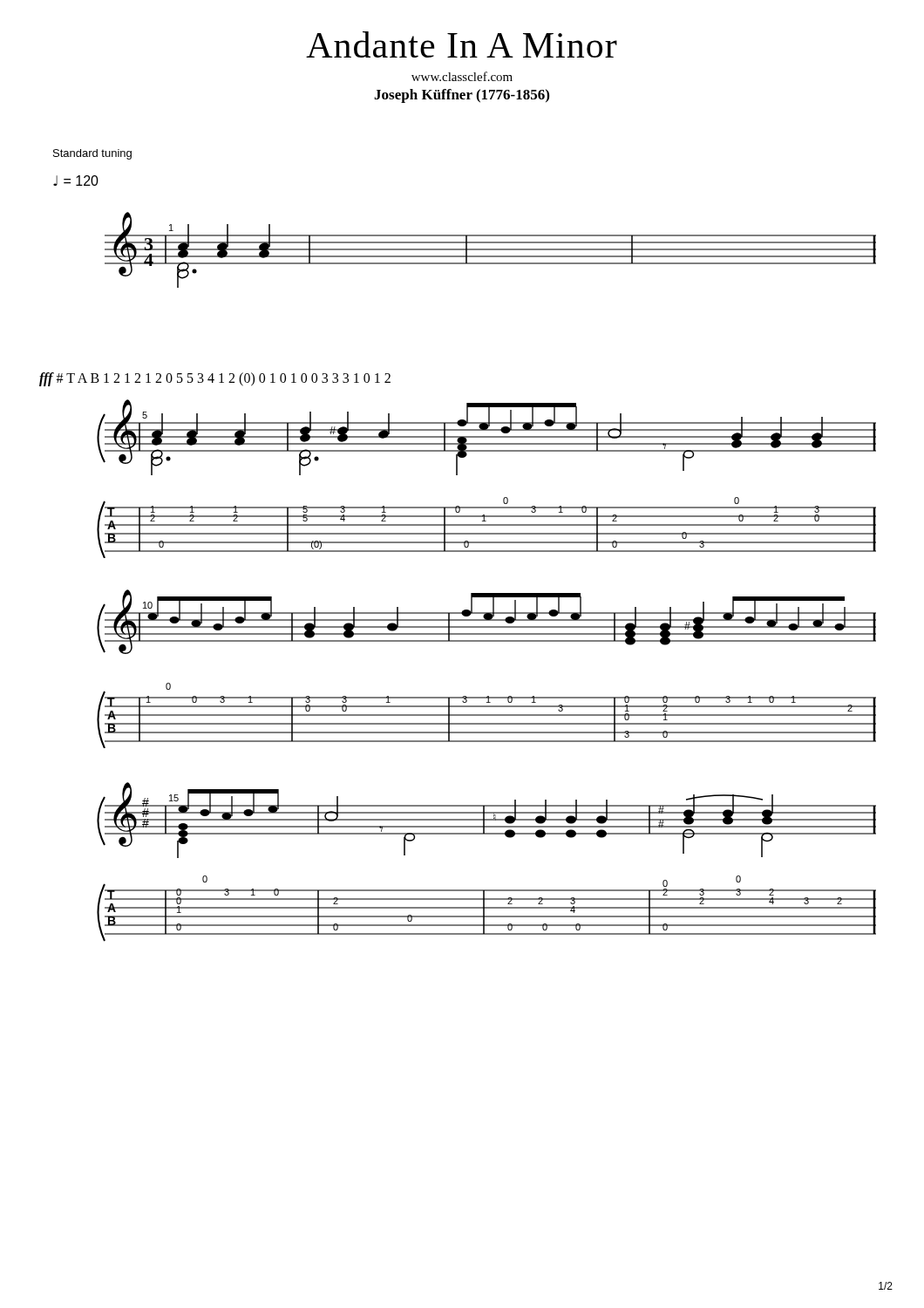Navigate to the block starting "Joseph Küffner (1776-1856)"
Viewport: 924px width, 1308px height.
pyautogui.click(x=462, y=95)
